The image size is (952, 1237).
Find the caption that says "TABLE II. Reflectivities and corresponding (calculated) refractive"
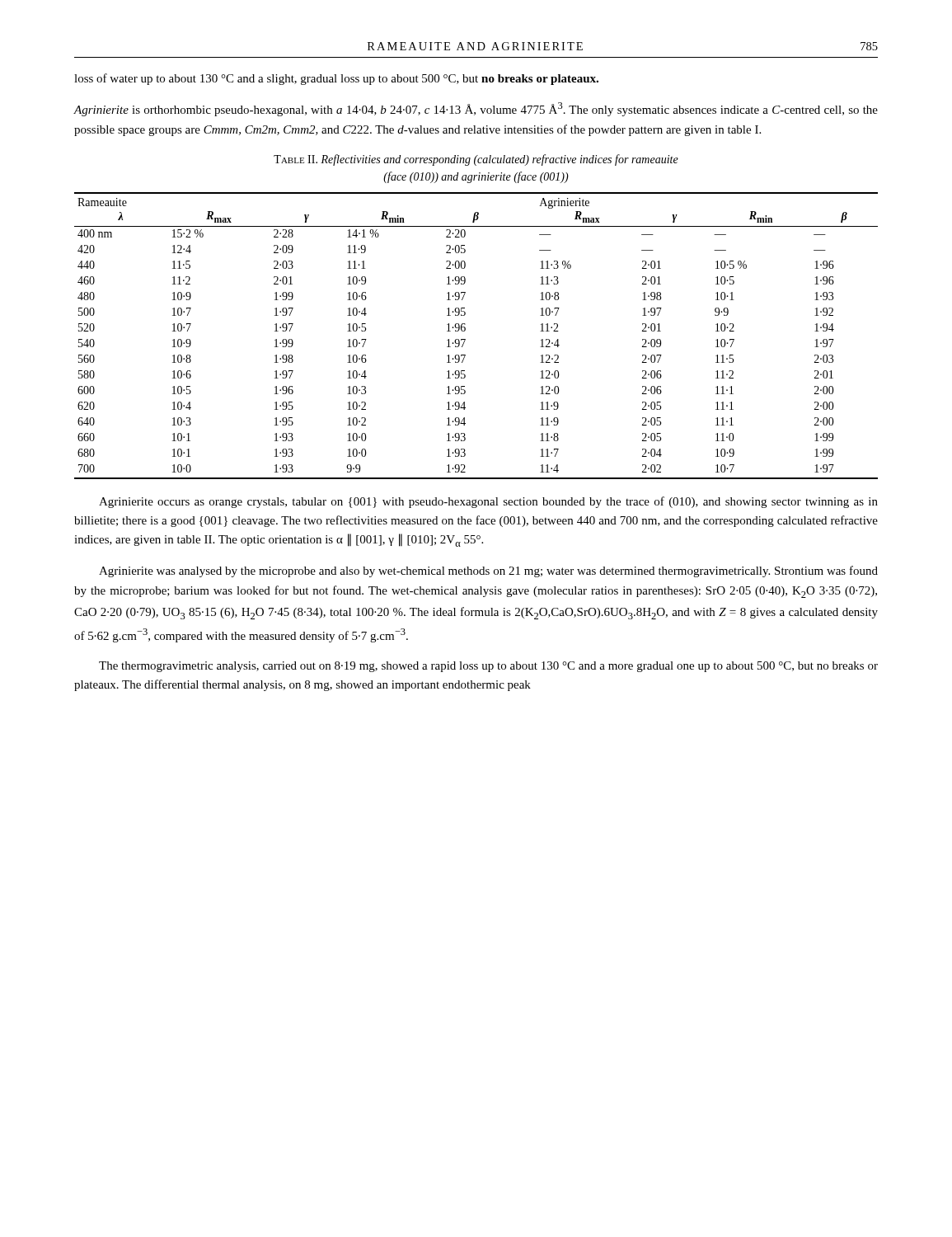click(x=476, y=168)
